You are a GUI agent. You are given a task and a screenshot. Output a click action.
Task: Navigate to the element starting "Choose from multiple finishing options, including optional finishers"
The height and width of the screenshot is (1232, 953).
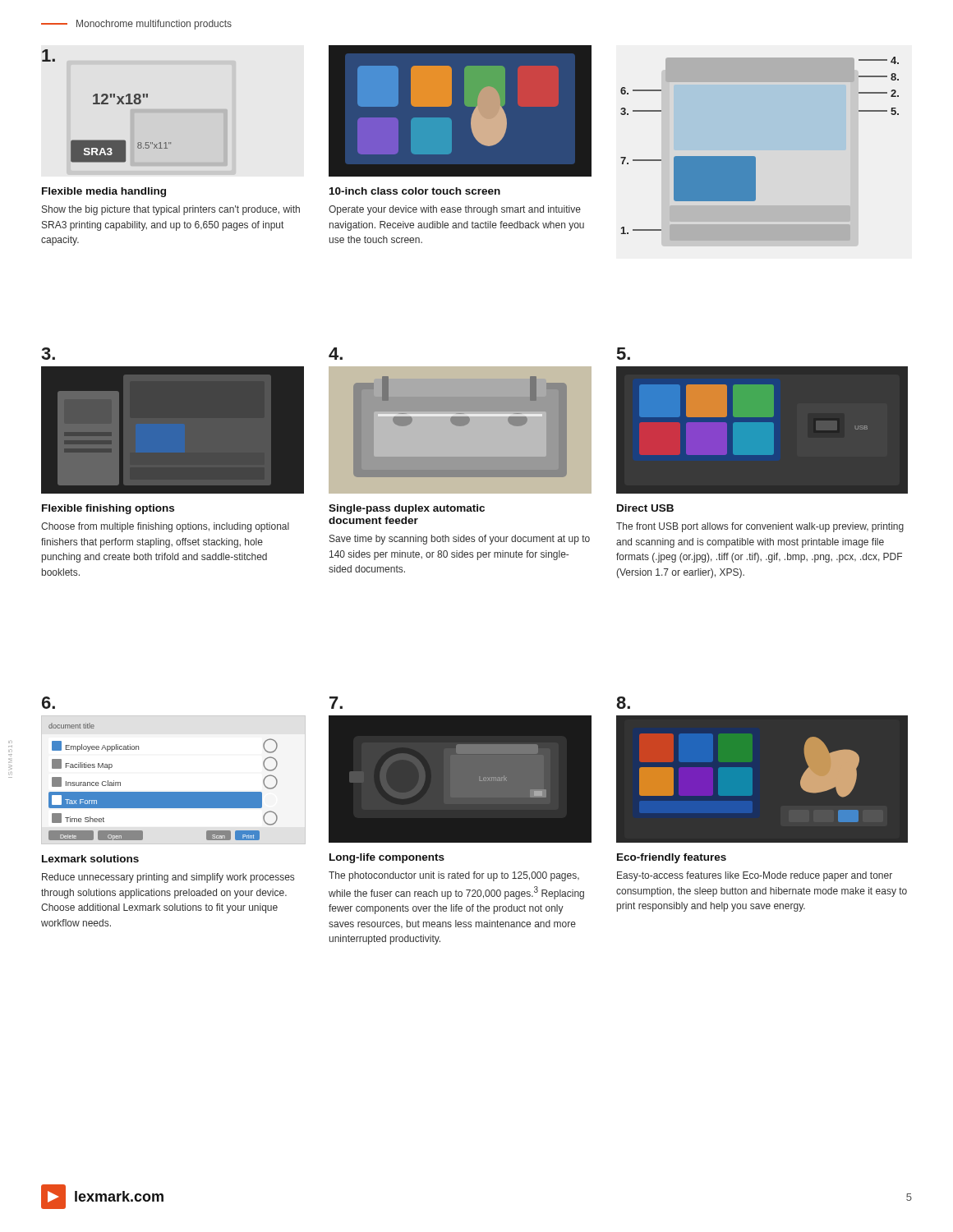165,549
